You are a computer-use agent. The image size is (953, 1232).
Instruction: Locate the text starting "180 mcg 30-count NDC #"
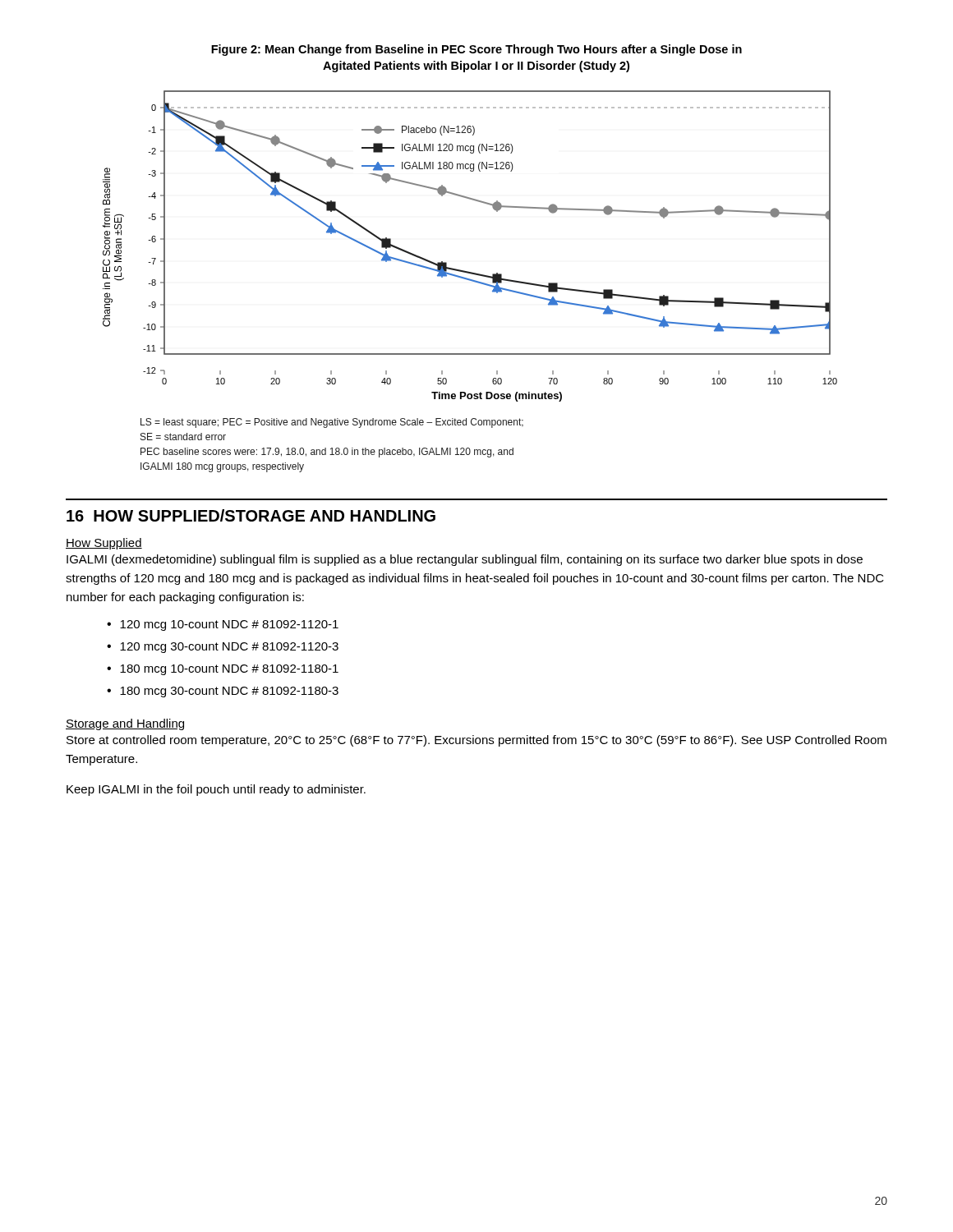(x=229, y=690)
